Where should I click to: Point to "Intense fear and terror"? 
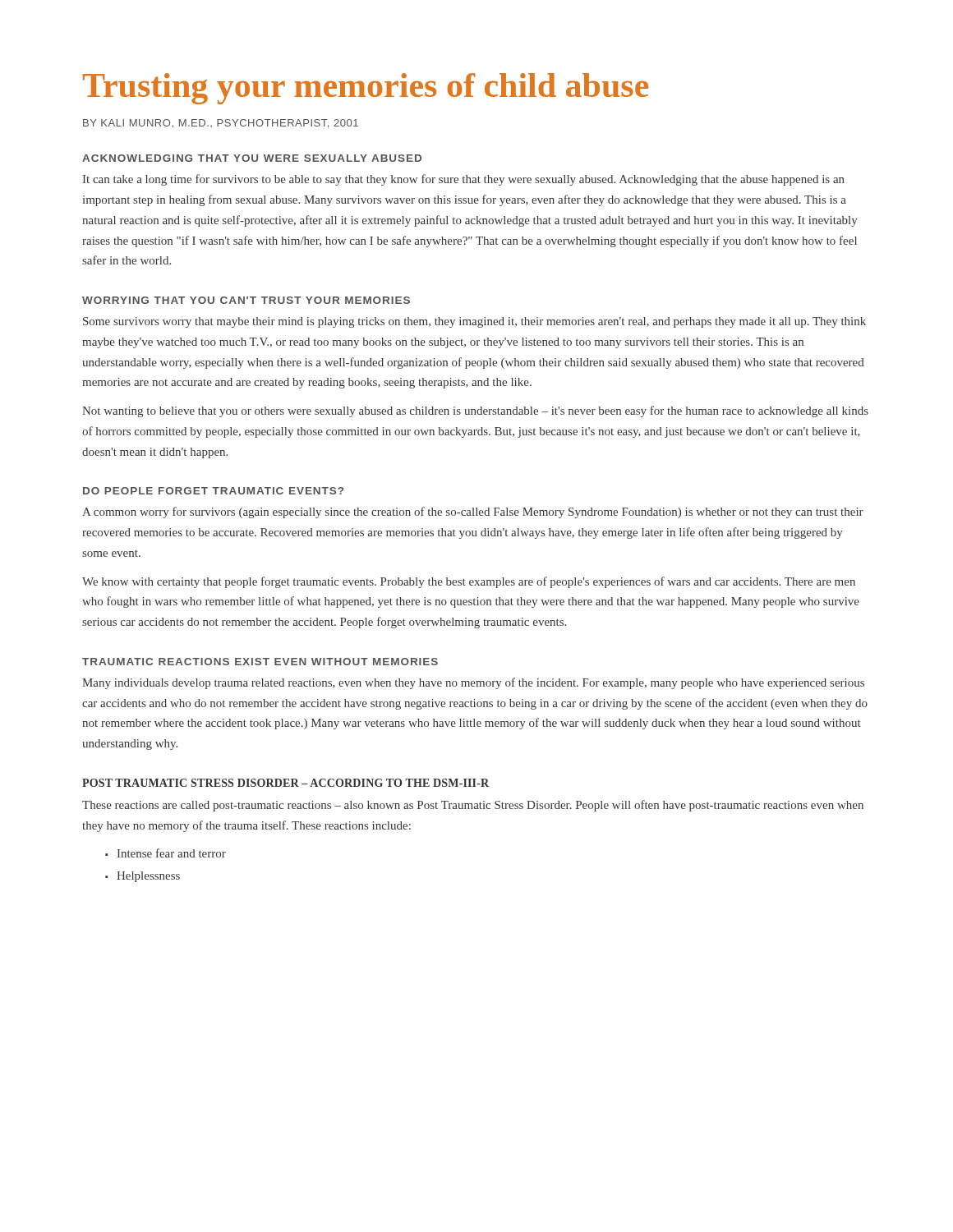[x=171, y=854]
